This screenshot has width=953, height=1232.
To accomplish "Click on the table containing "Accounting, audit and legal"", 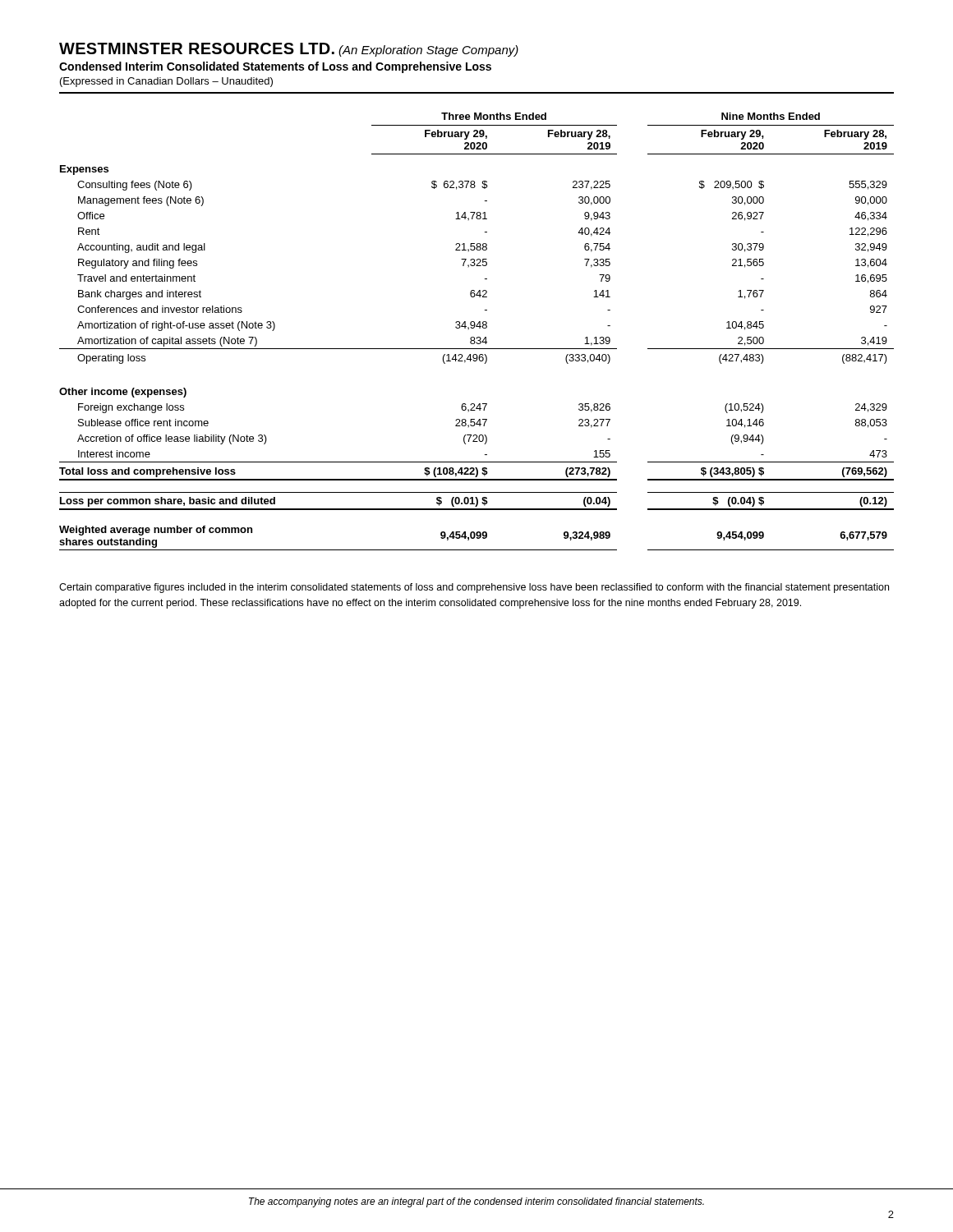I will [x=476, y=329].
